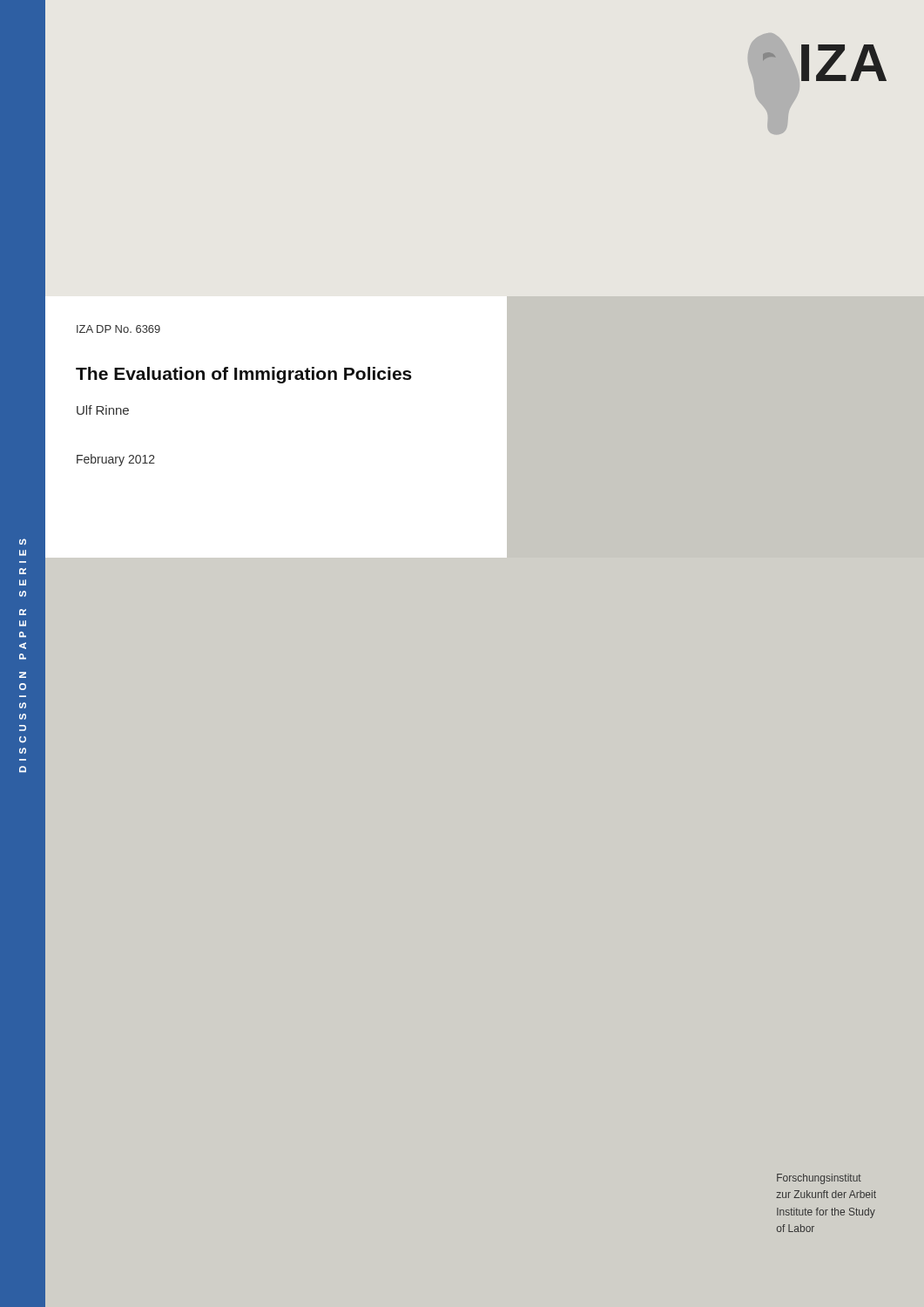Viewport: 924px width, 1307px height.
Task: Select the text containing "IZA DP No. 6369"
Action: (118, 329)
